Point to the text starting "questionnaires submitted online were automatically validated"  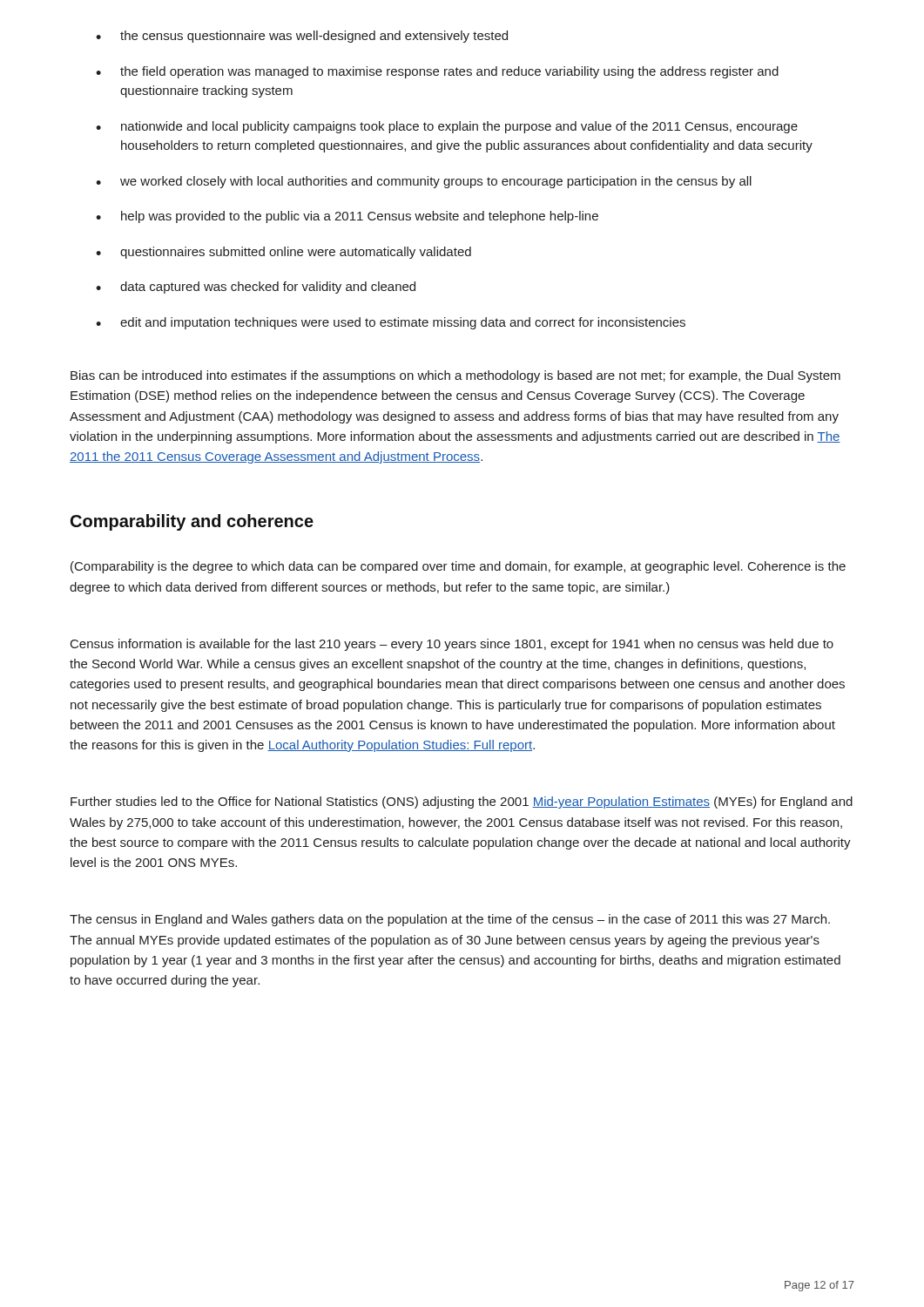point(475,252)
